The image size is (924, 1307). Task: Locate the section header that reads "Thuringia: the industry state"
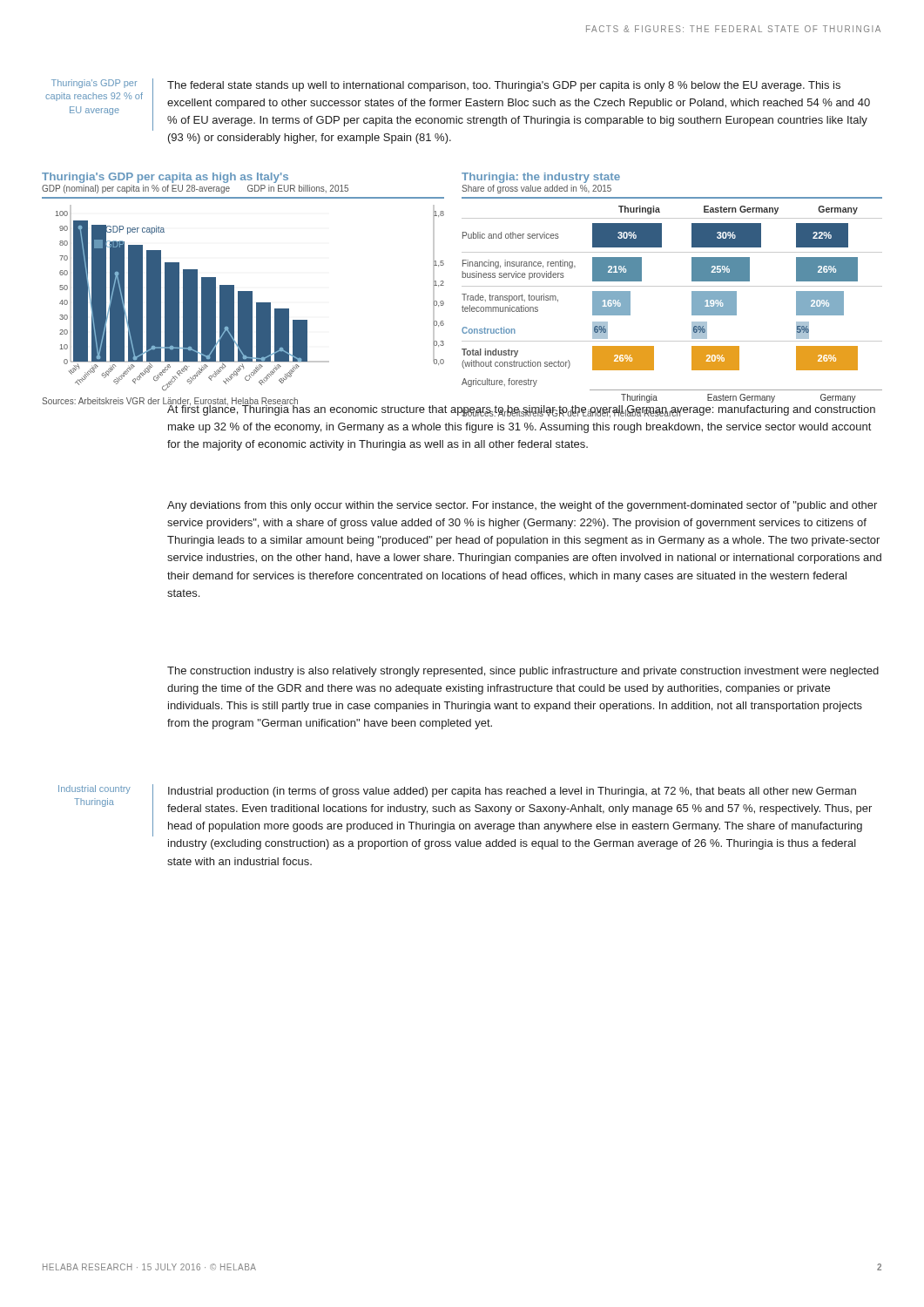541,176
